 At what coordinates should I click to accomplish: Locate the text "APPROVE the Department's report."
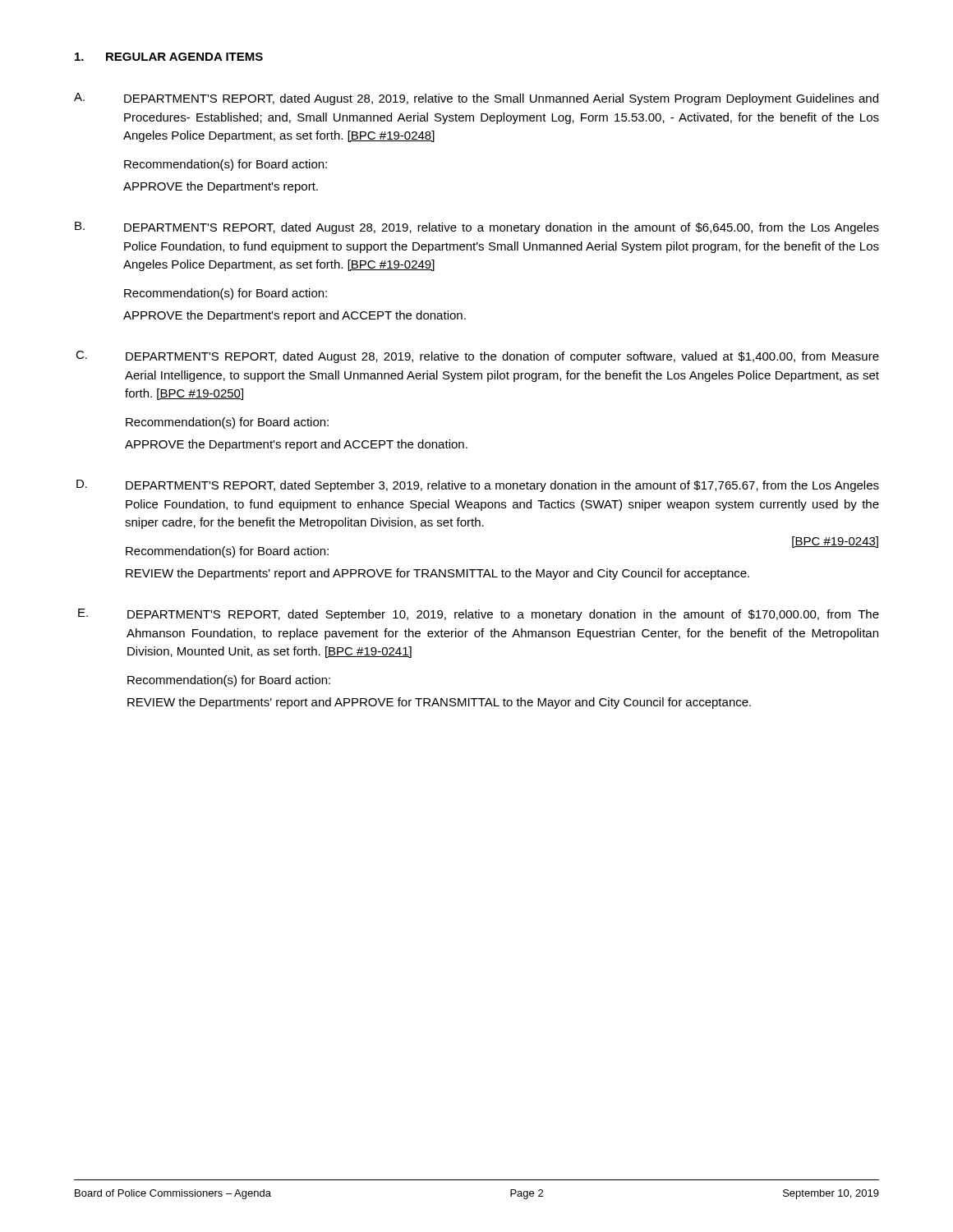coord(221,186)
